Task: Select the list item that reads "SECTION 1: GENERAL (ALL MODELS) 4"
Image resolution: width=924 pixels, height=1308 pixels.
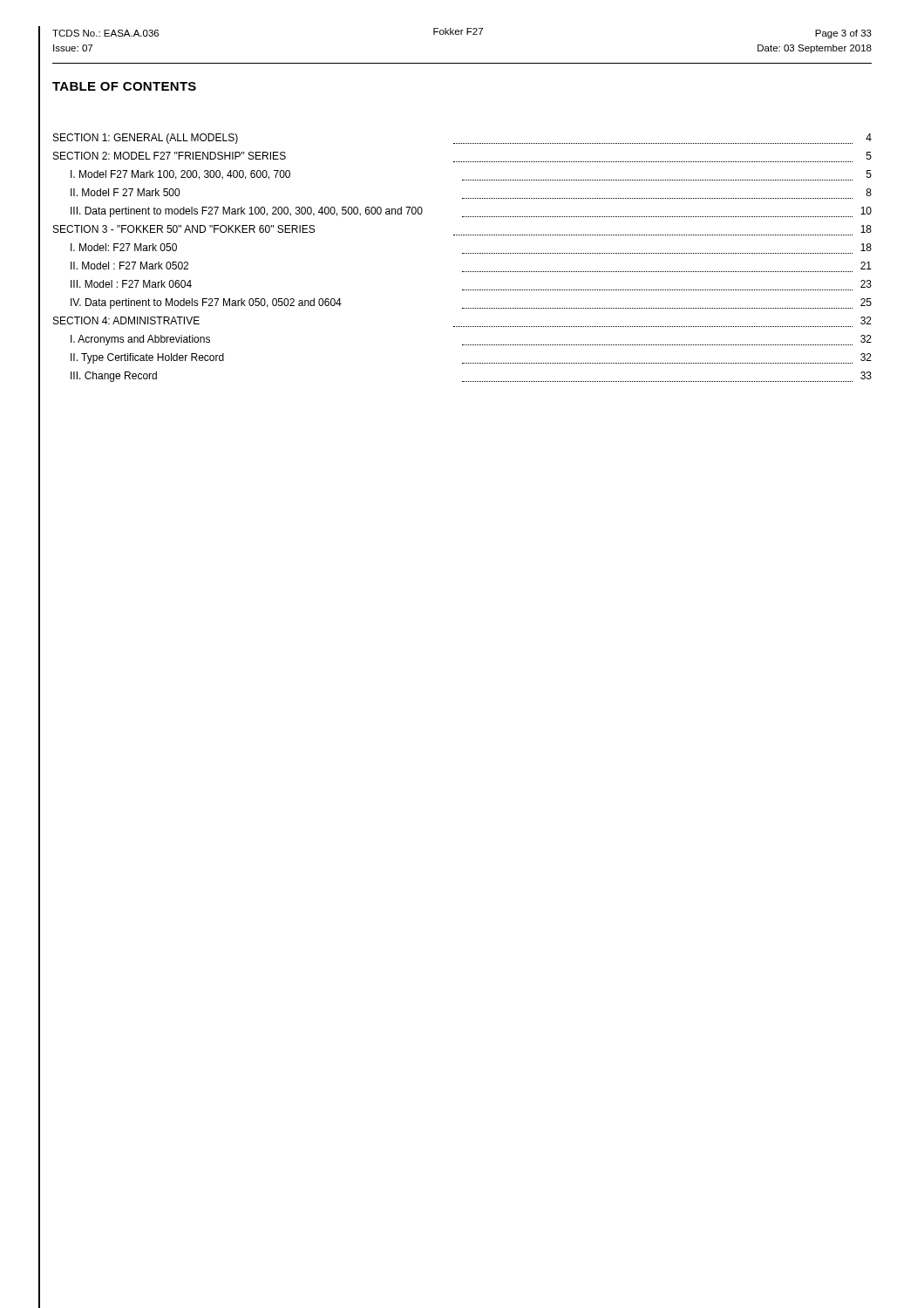Action: click(462, 138)
